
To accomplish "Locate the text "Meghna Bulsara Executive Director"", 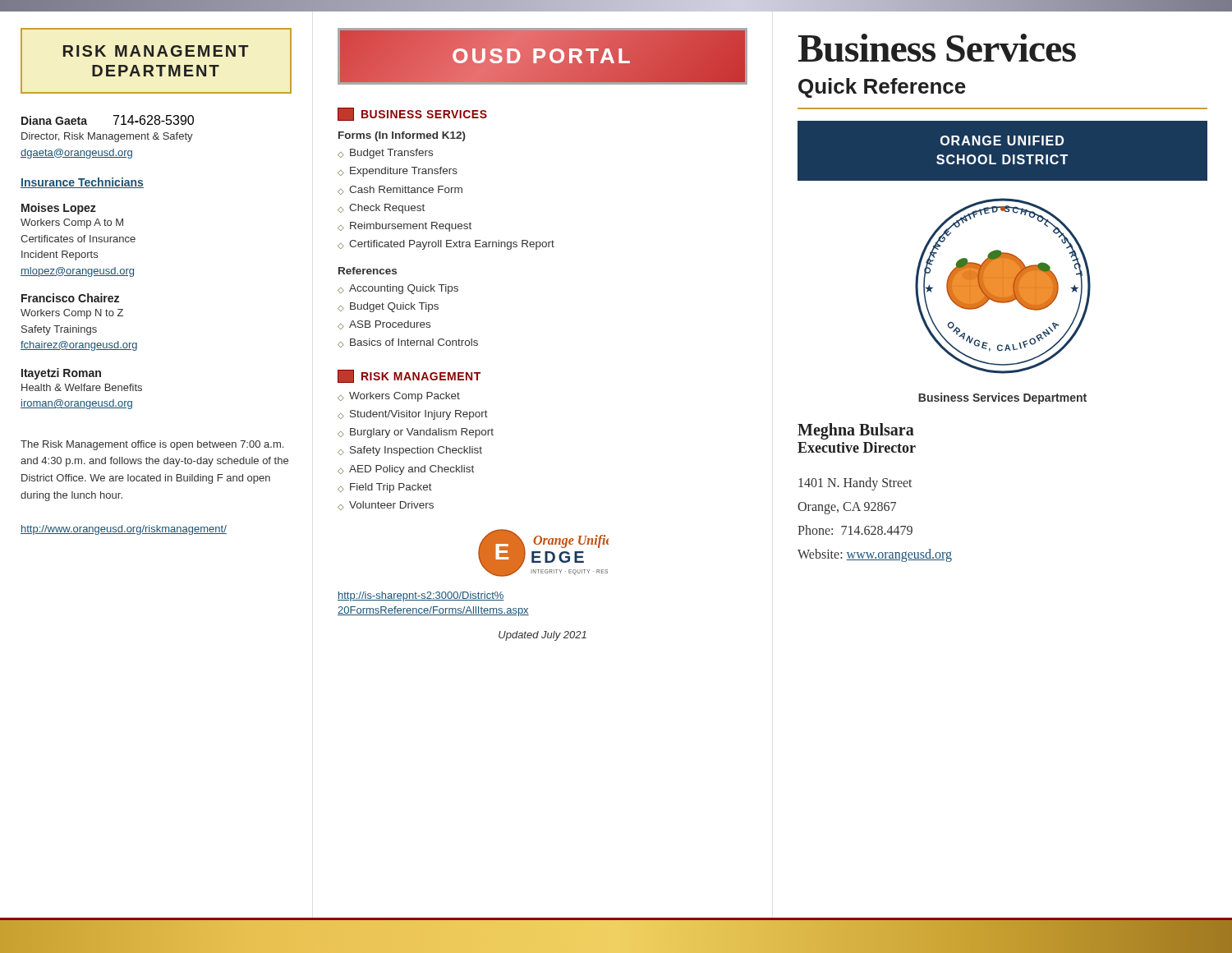I will click(856, 431).
